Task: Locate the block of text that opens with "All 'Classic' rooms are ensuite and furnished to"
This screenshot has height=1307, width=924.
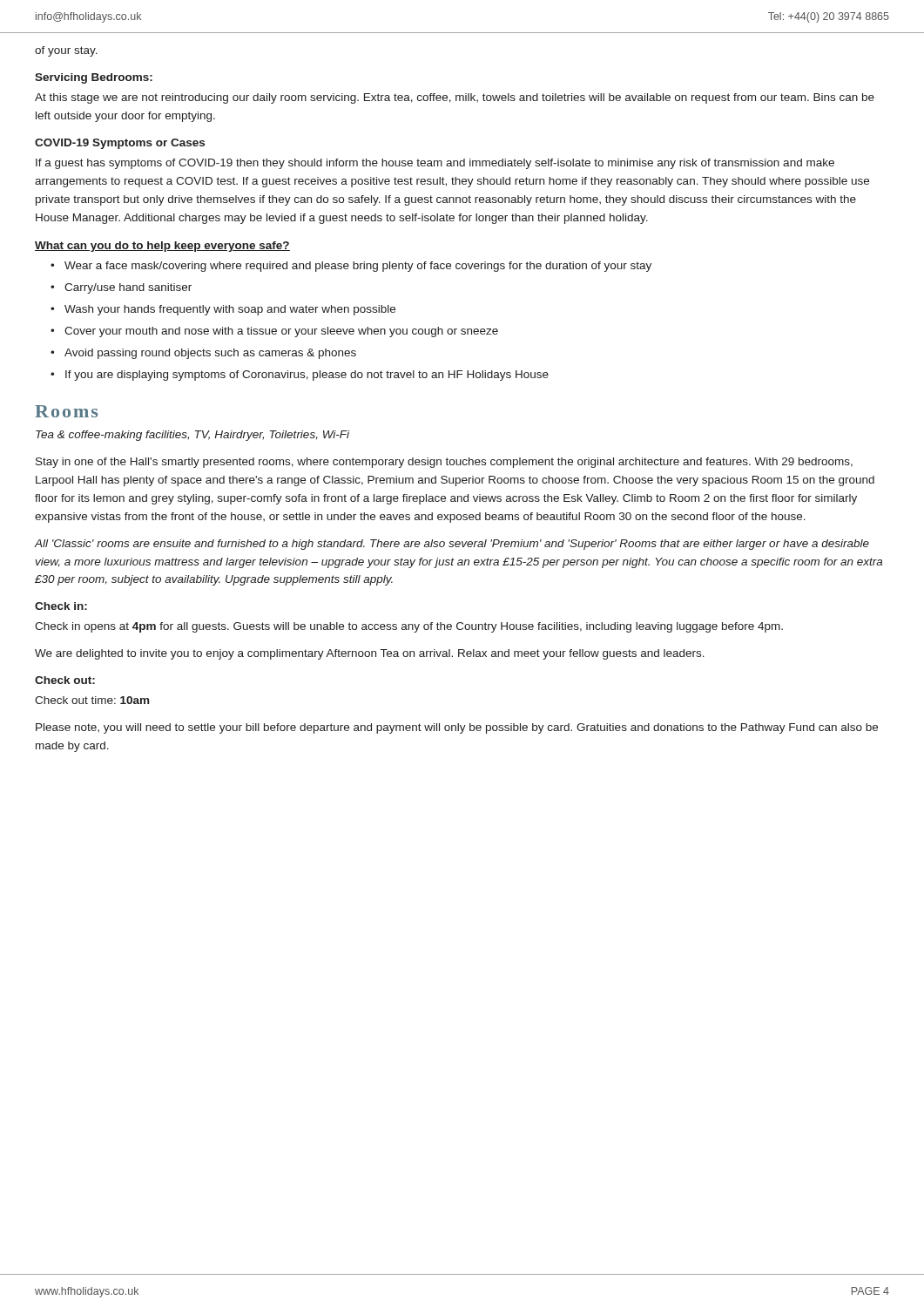Action: pos(462,562)
